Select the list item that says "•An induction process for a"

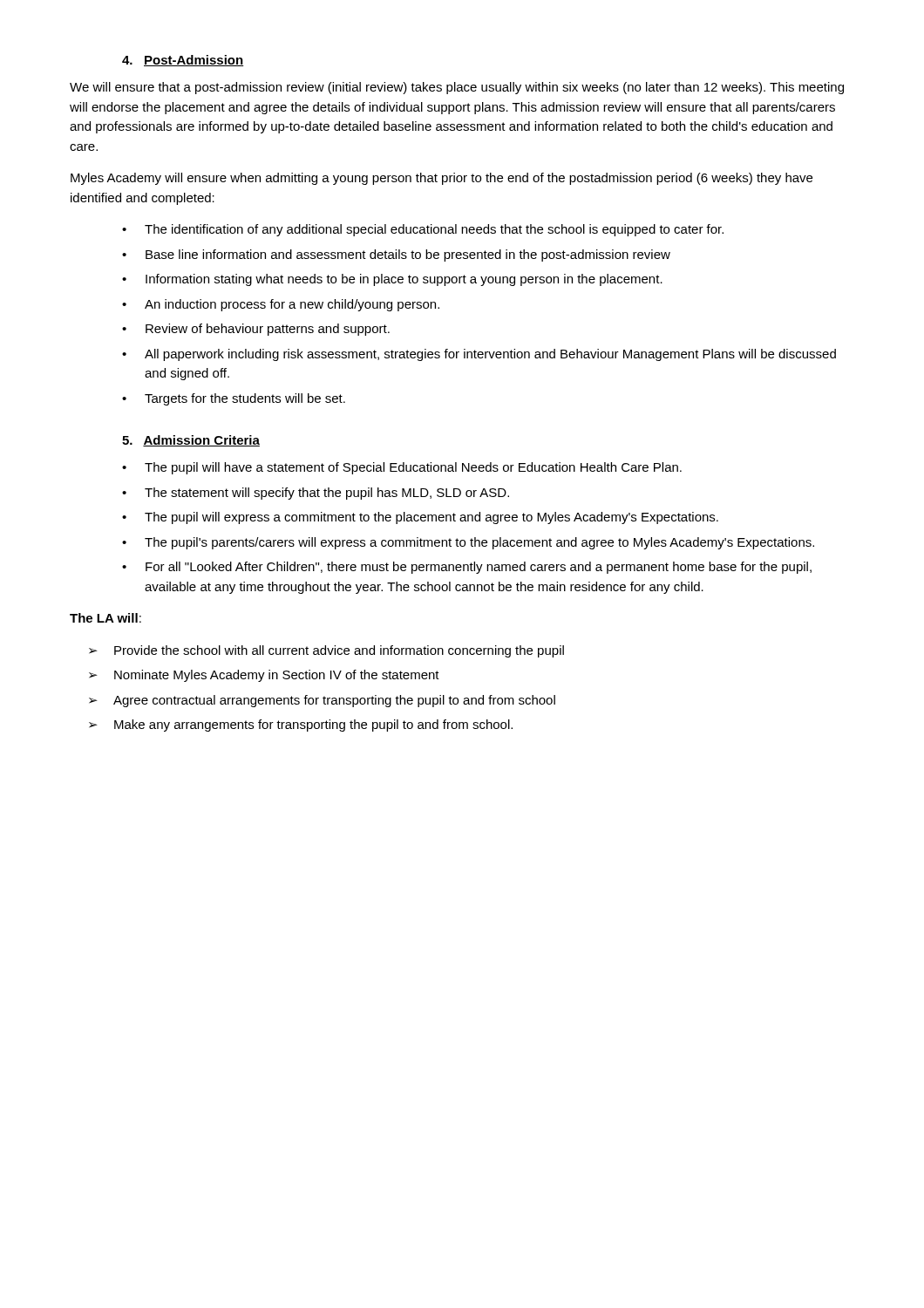[x=281, y=305]
